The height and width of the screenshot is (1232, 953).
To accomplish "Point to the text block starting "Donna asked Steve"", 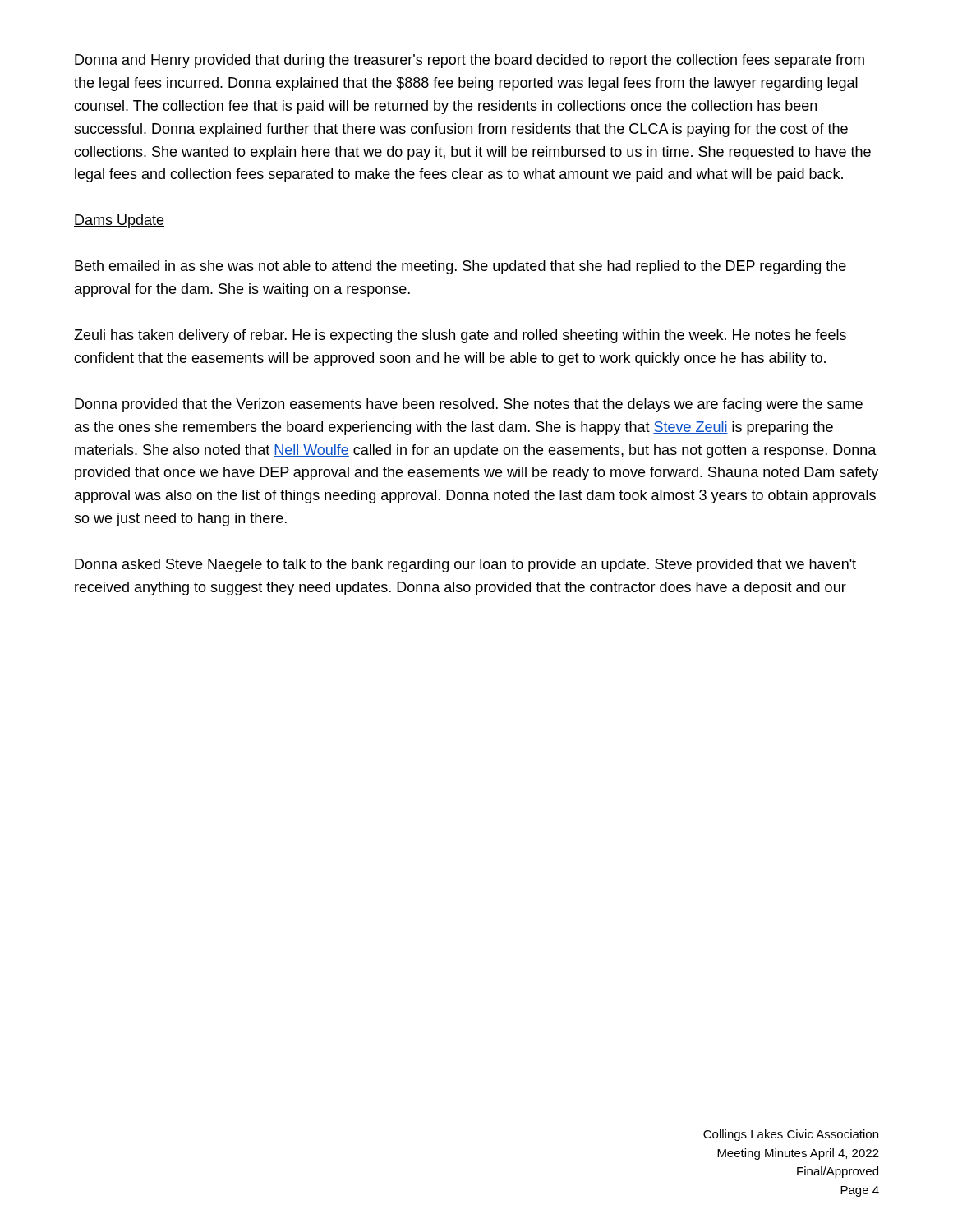I will pos(465,576).
